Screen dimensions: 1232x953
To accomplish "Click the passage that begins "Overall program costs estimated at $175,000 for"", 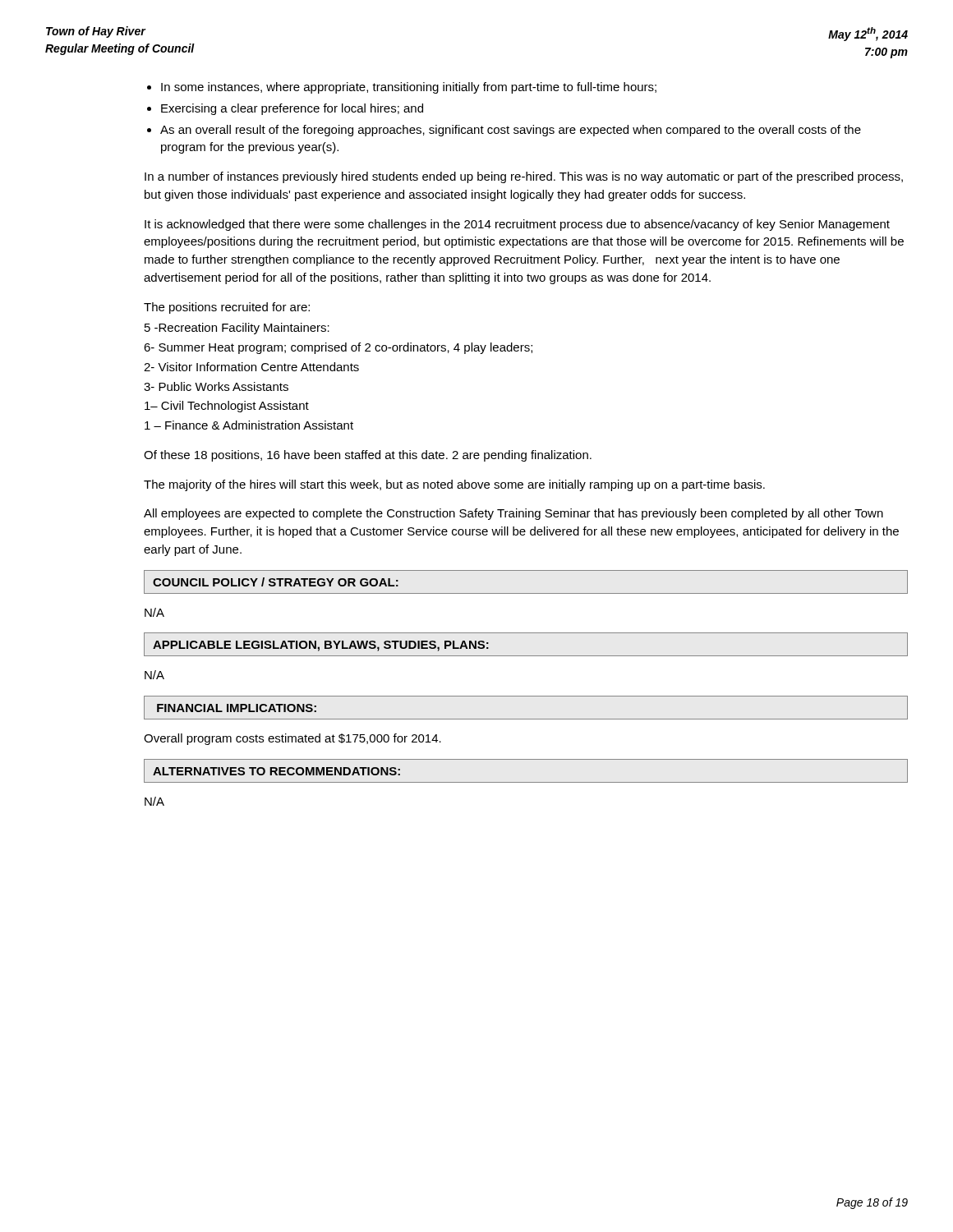I will (293, 738).
